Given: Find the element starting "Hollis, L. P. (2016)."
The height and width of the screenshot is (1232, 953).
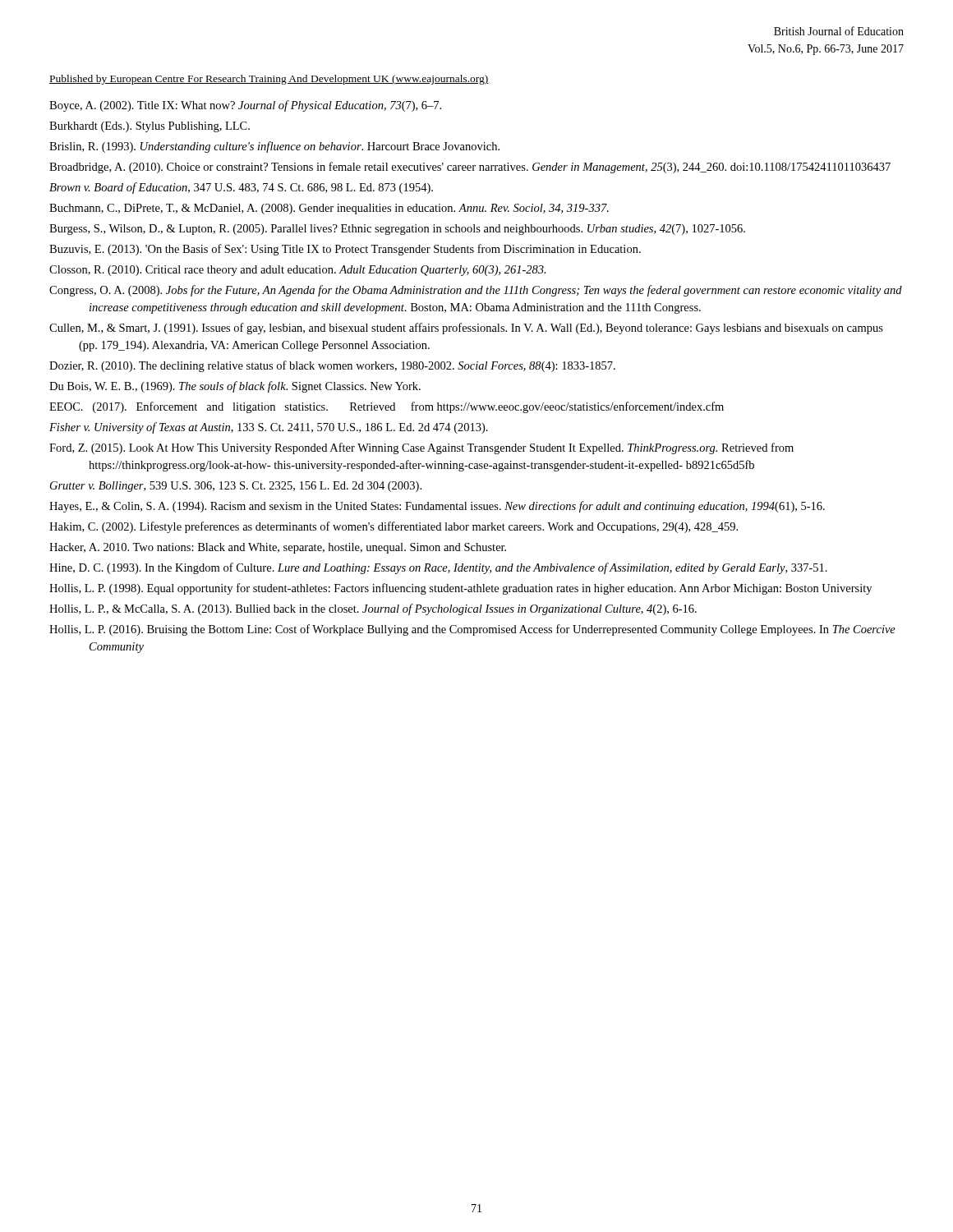Looking at the screenshot, I should pyautogui.click(x=472, y=638).
